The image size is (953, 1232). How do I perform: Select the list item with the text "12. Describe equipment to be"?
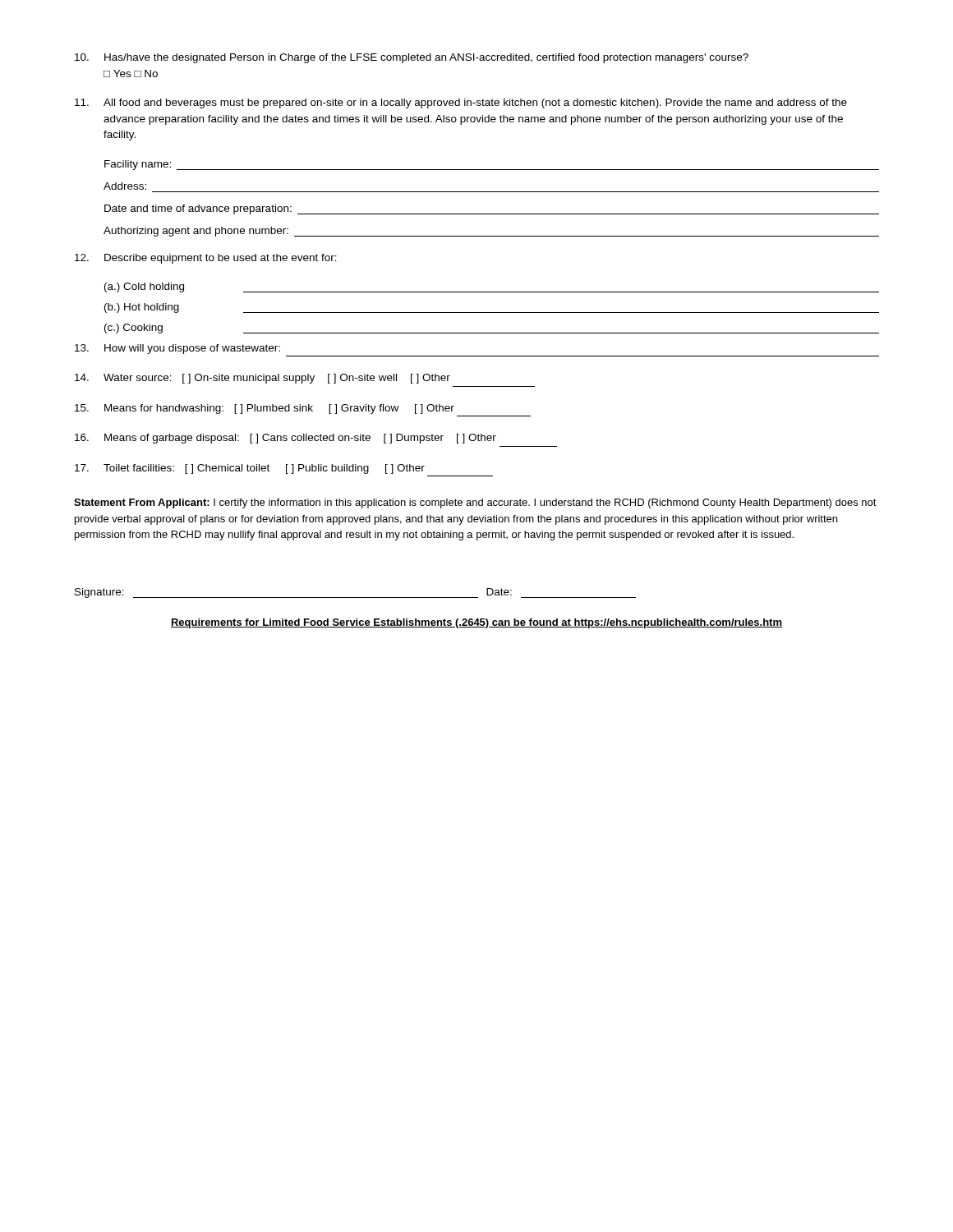click(206, 259)
